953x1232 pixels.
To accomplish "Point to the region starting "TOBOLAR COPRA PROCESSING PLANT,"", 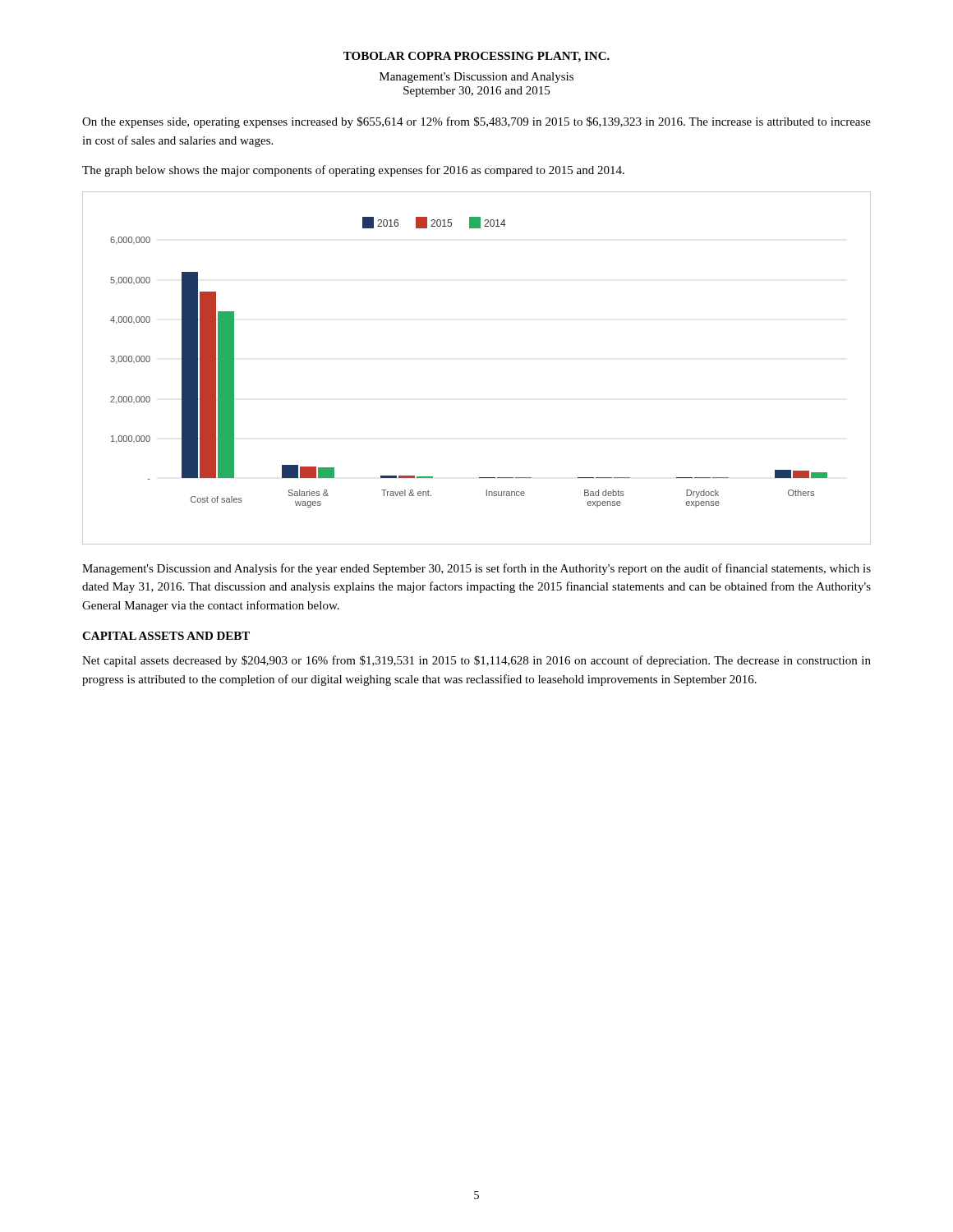I will (476, 56).
